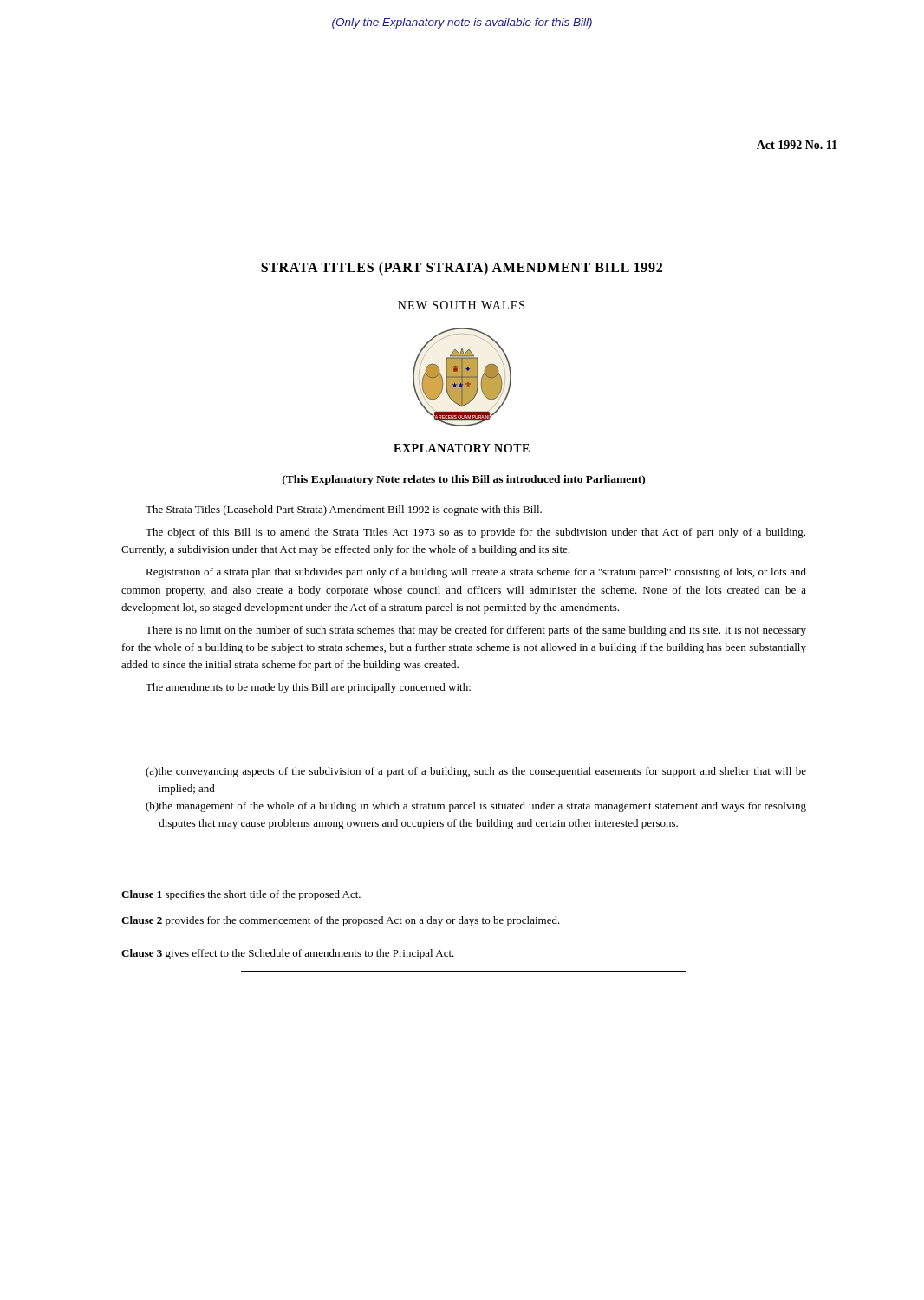Viewport: 924px width, 1300px height.
Task: Select the text block that reads "Clause 1 specifies the short title of the"
Action: pos(241,894)
